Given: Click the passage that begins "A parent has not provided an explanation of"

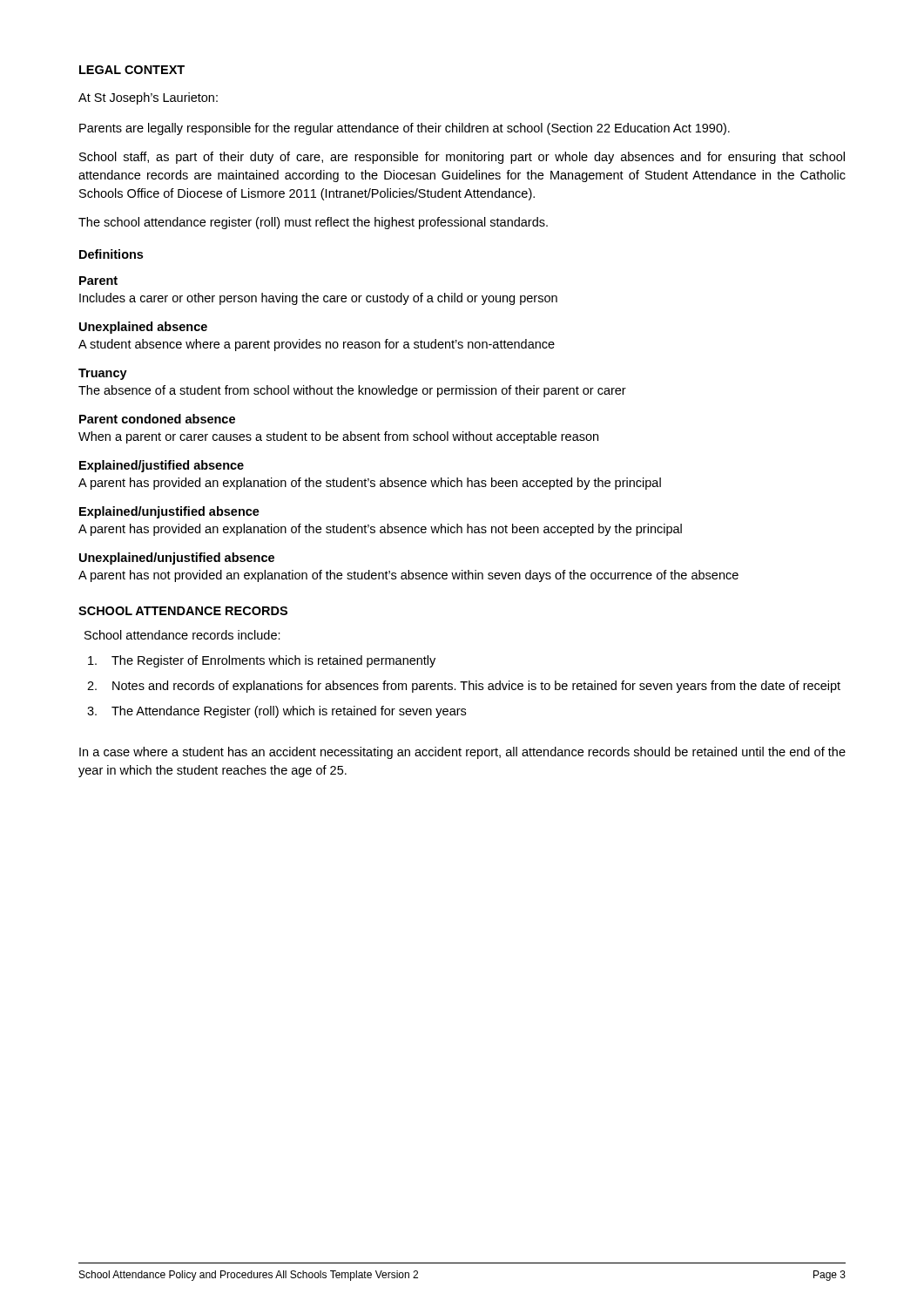Looking at the screenshot, I should (409, 575).
